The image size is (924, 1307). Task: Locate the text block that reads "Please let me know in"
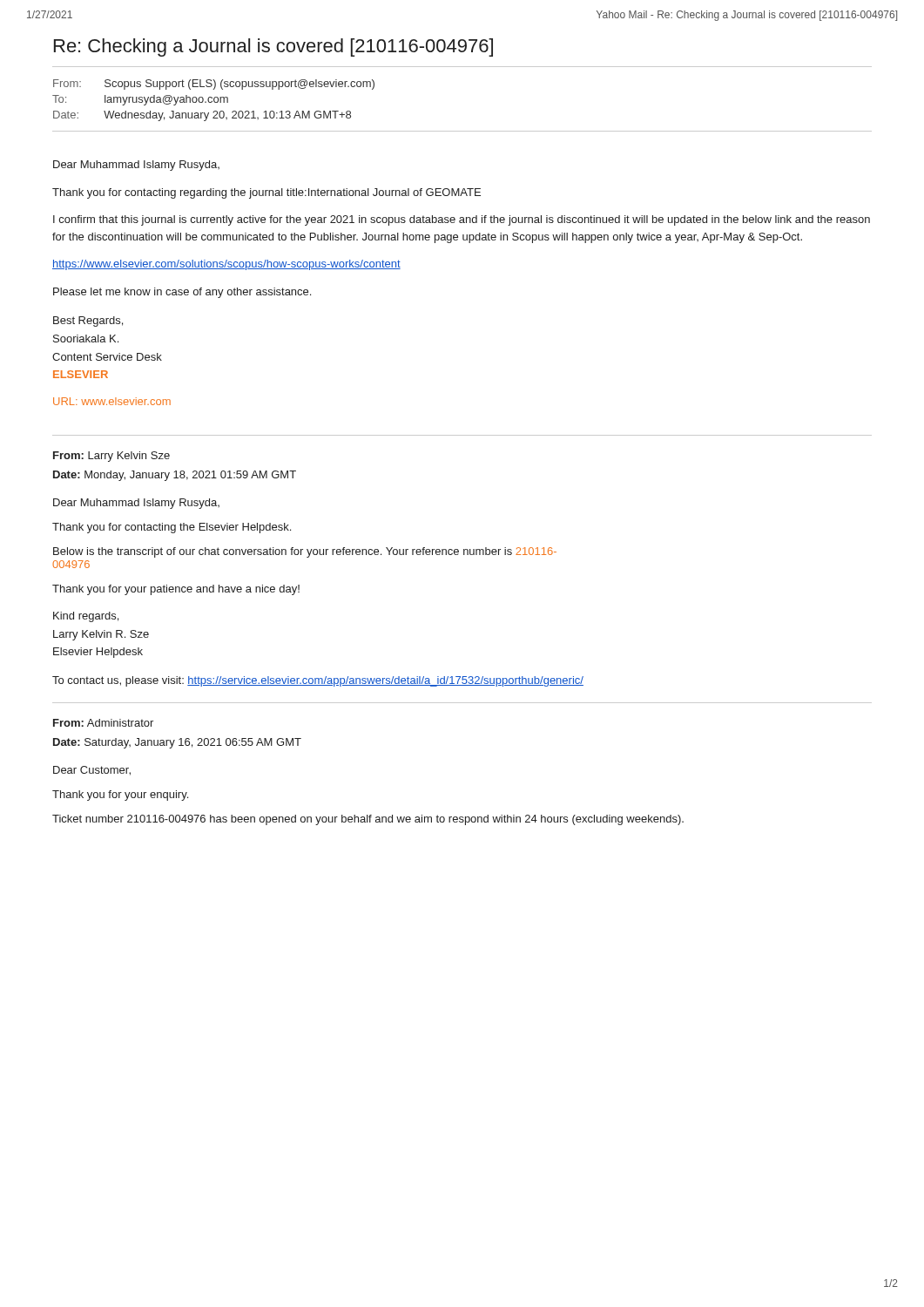pos(182,293)
